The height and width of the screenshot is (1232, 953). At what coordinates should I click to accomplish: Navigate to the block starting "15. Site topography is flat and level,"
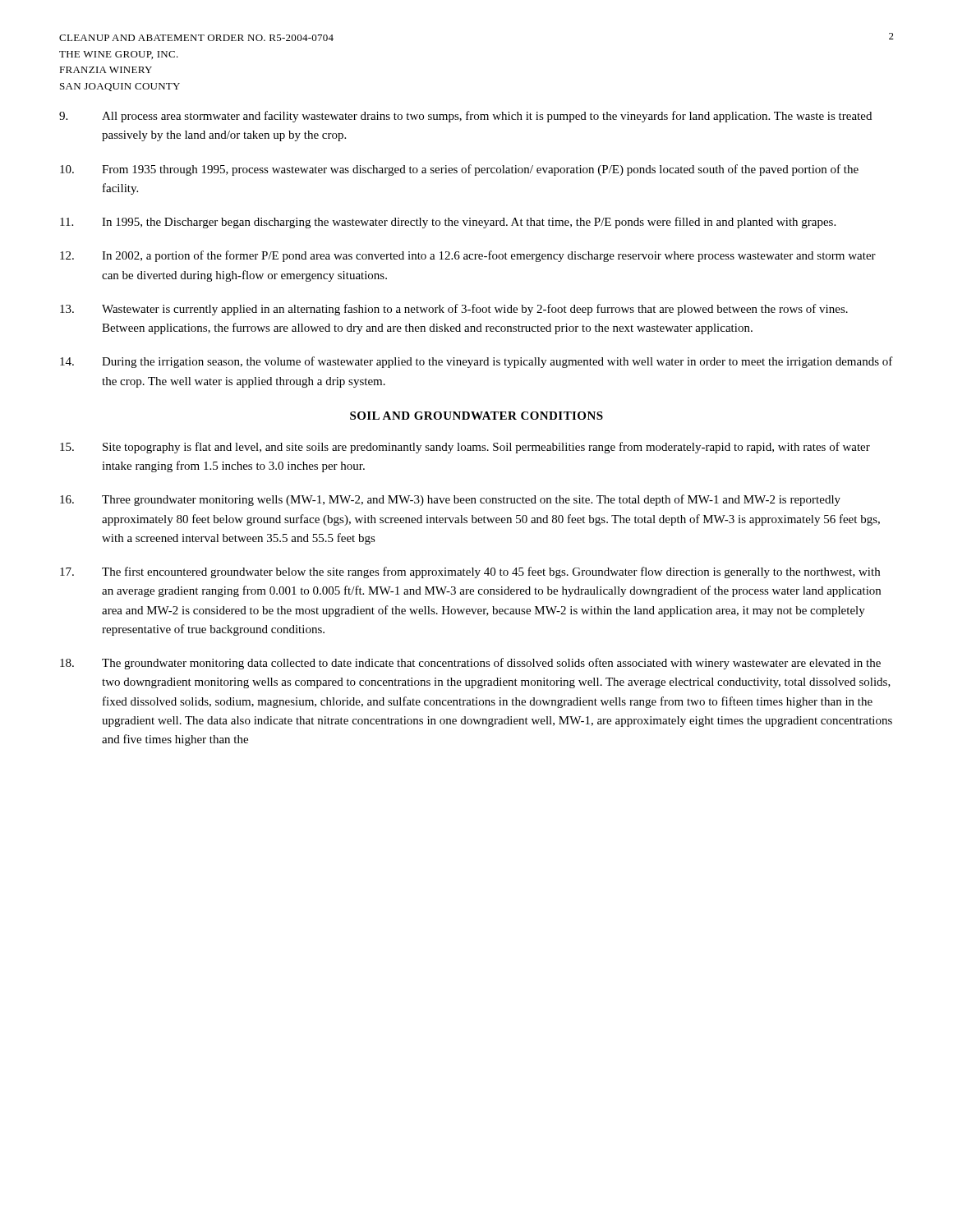point(476,457)
